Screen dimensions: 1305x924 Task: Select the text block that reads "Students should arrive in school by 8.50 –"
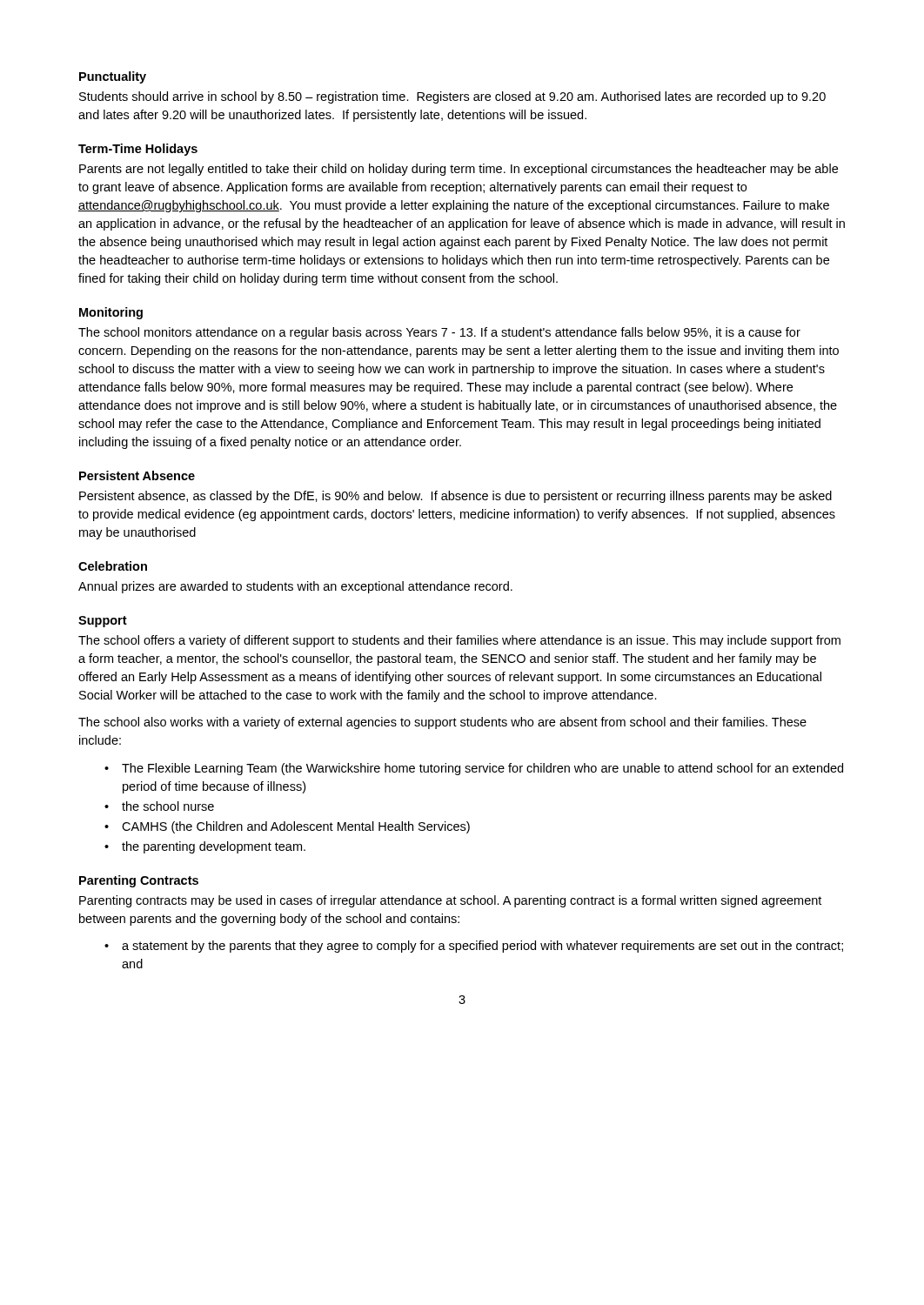coord(452,106)
